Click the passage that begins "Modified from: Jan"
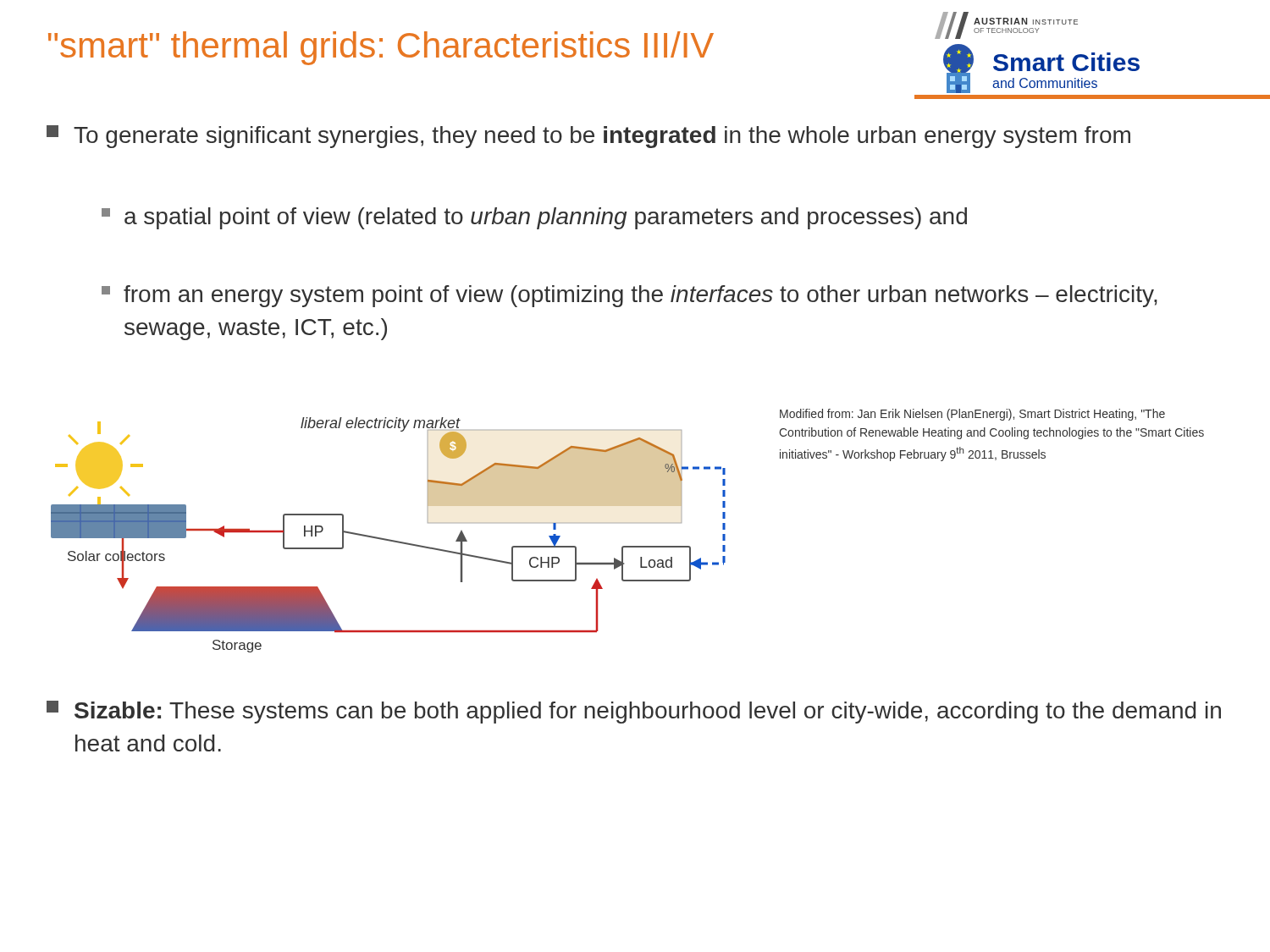Viewport: 1270px width, 952px height. pyautogui.click(x=992, y=434)
